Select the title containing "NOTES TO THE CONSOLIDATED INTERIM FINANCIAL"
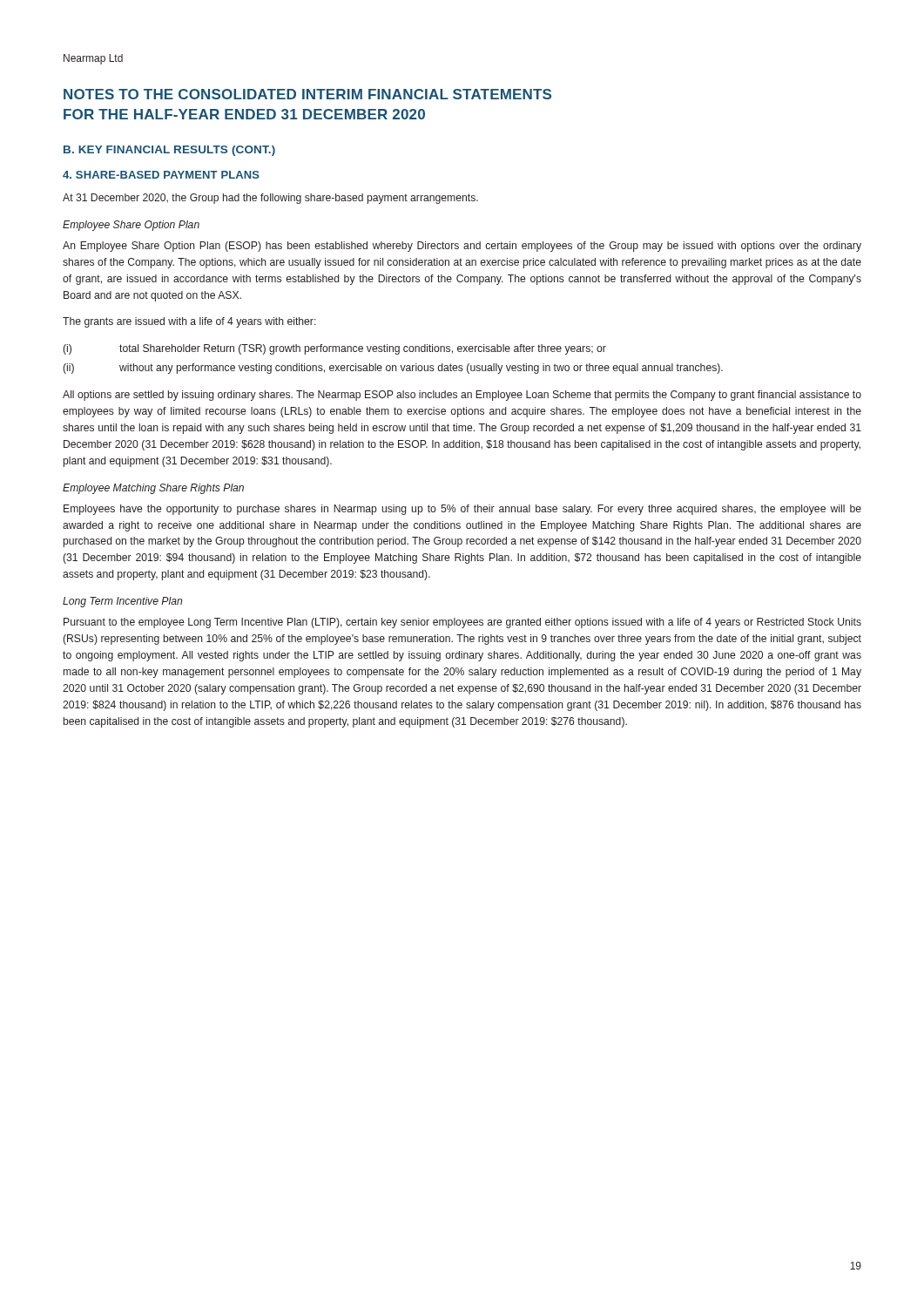The height and width of the screenshot is (1307, 924). [x=307, y=105]
